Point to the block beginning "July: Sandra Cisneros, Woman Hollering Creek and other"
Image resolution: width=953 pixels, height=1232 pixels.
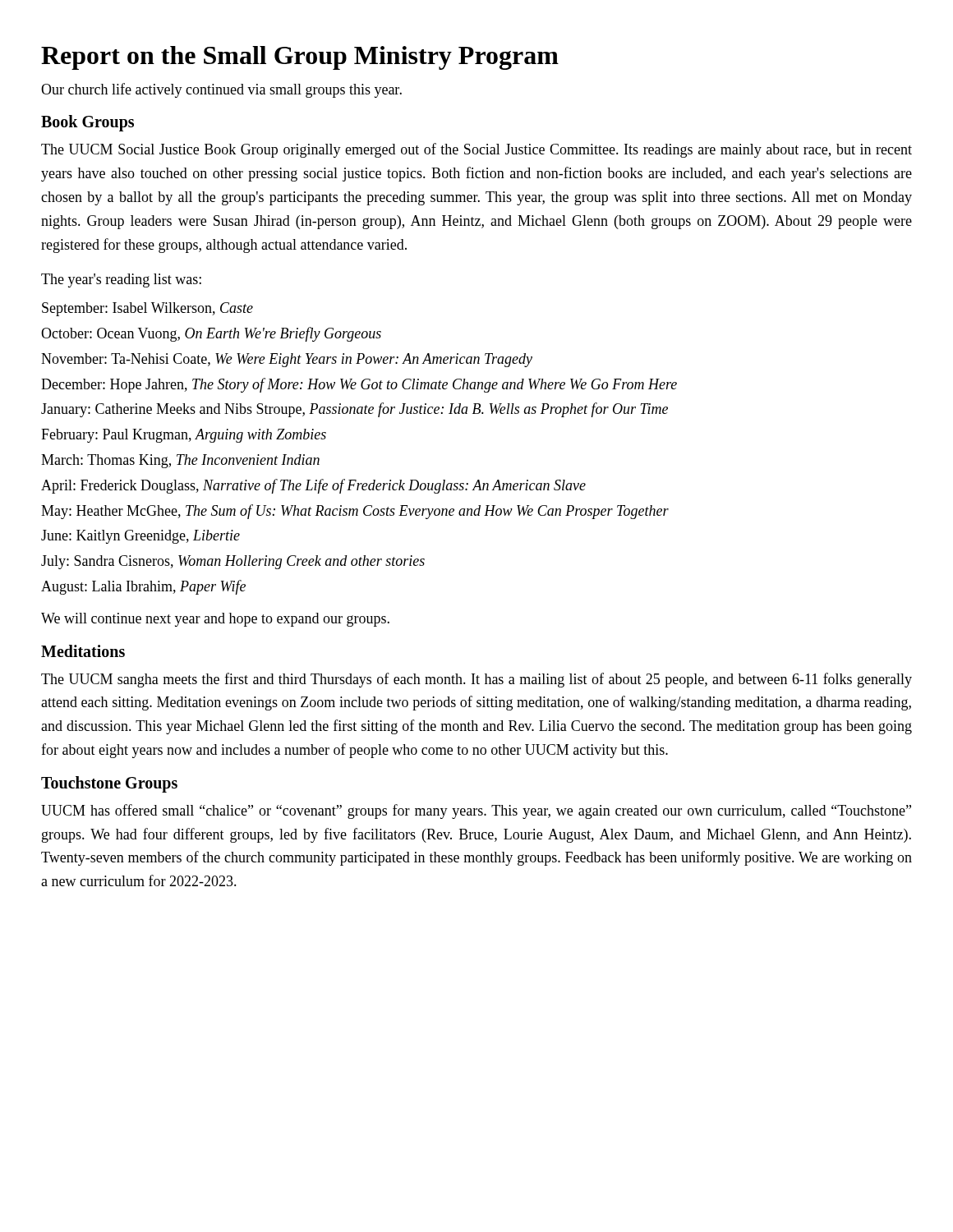pos(233,561)
